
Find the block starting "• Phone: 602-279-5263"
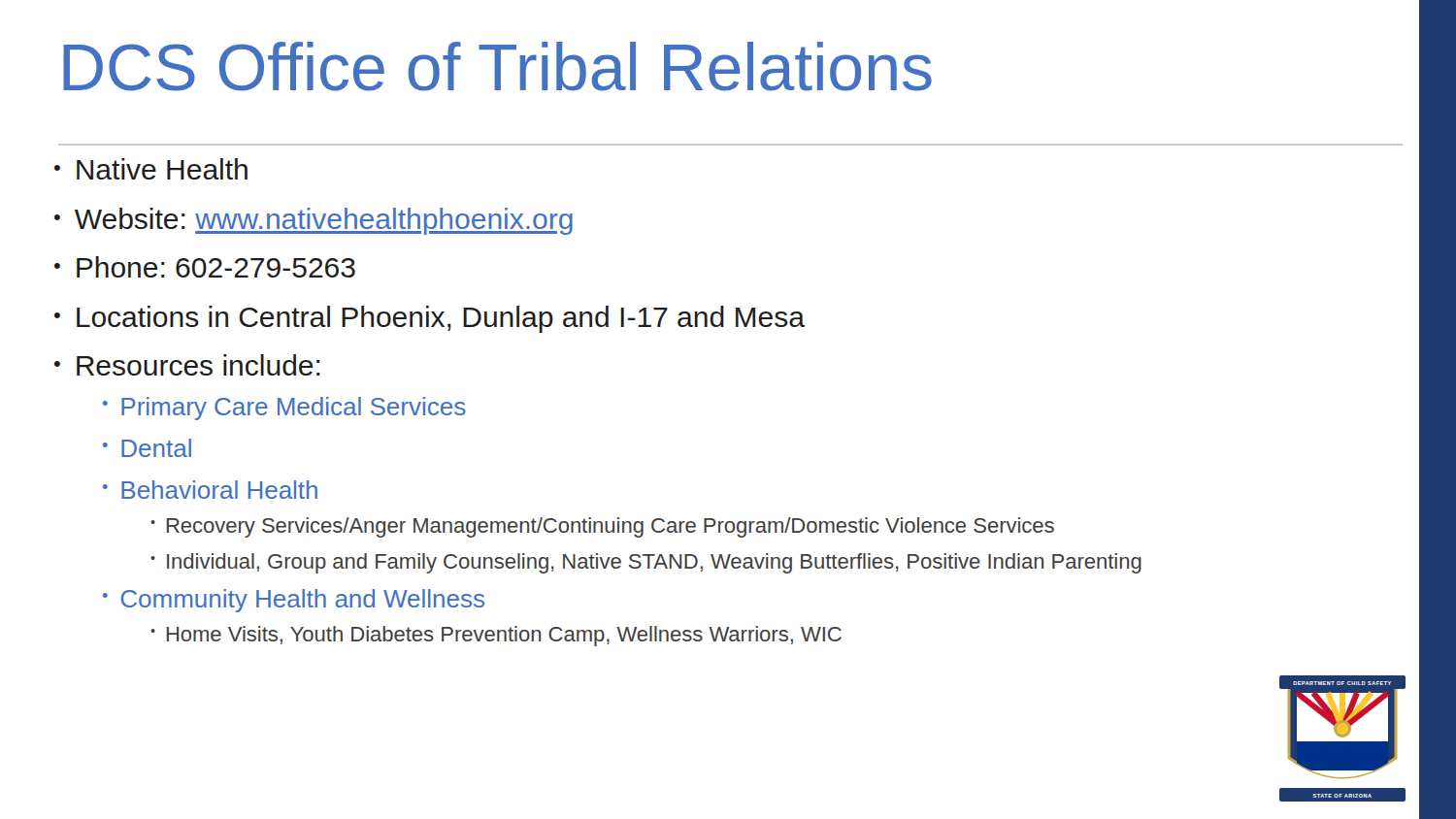205,268
